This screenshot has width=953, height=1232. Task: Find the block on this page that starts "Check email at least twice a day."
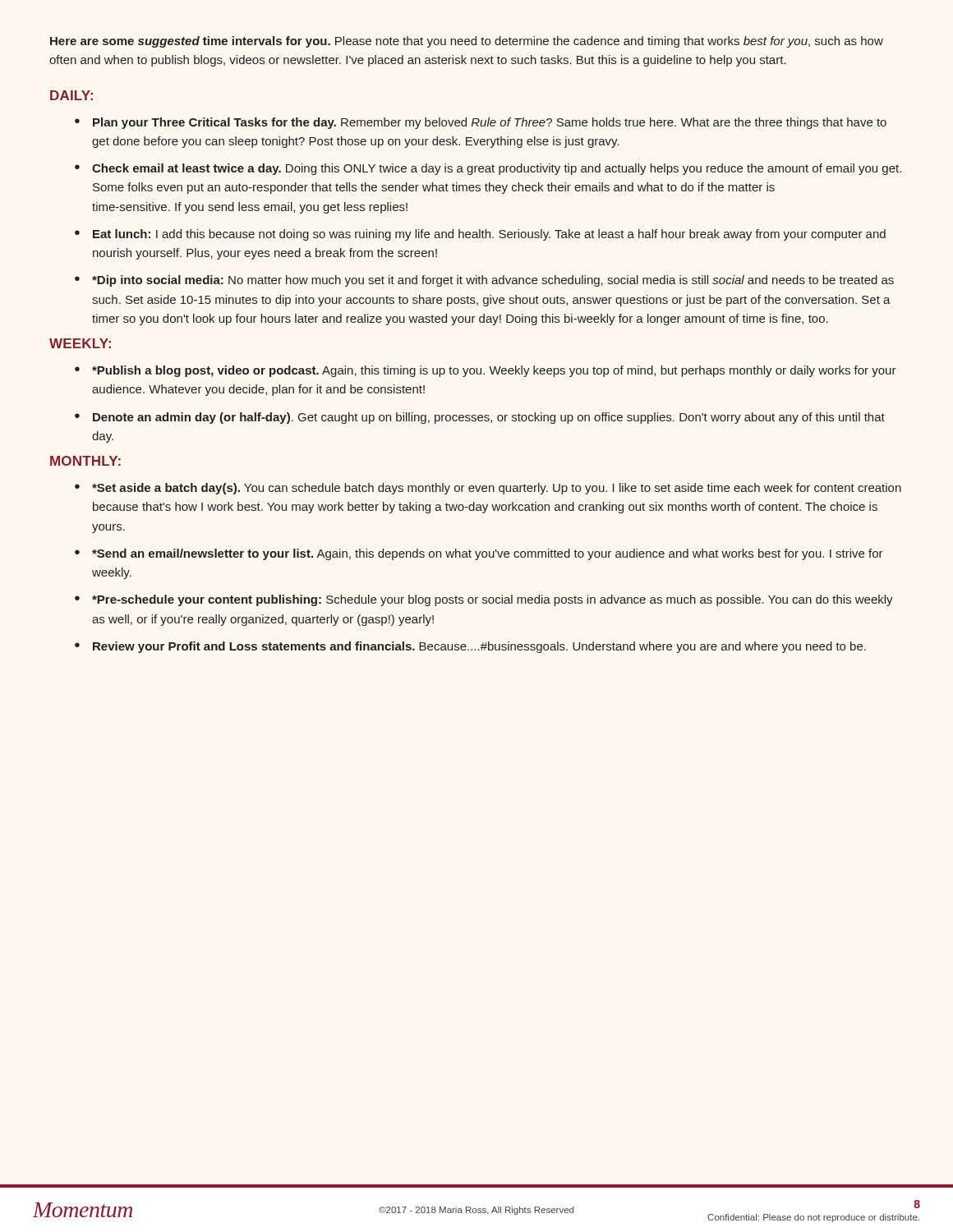pos(497,187)
